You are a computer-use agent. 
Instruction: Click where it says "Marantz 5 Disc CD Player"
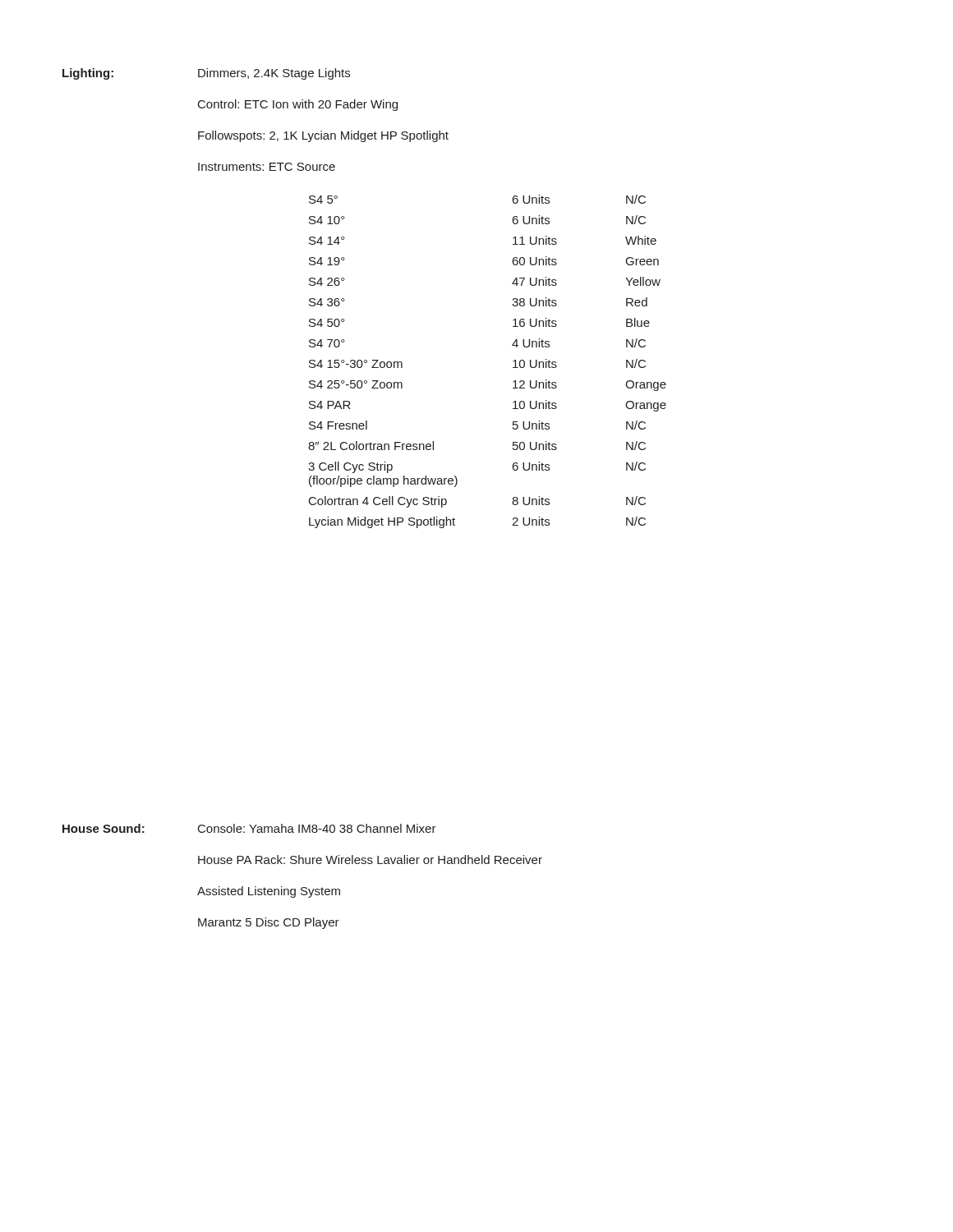pyautogui.click(x=268, y=922)
